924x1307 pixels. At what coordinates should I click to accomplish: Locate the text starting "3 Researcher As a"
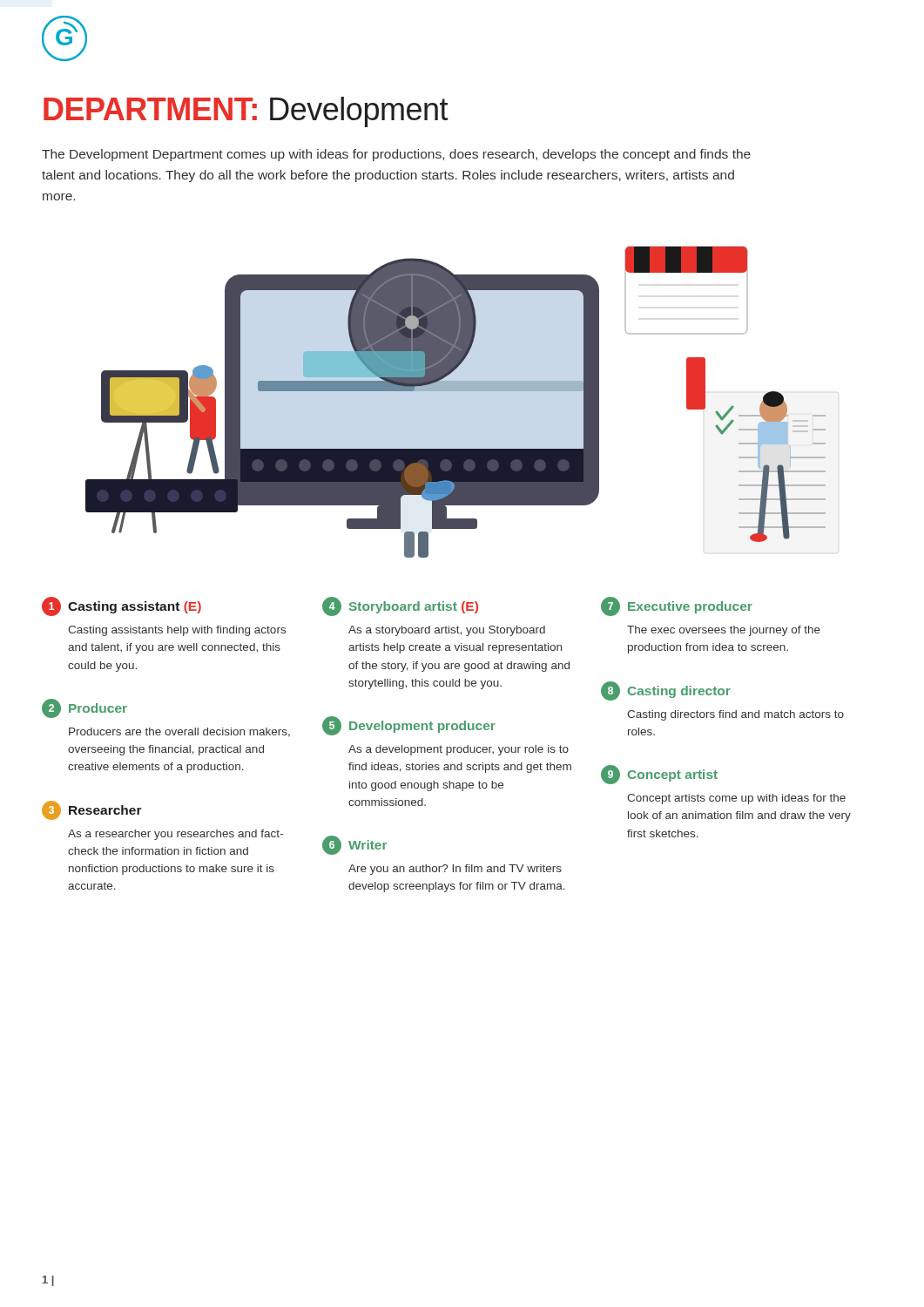168,848
